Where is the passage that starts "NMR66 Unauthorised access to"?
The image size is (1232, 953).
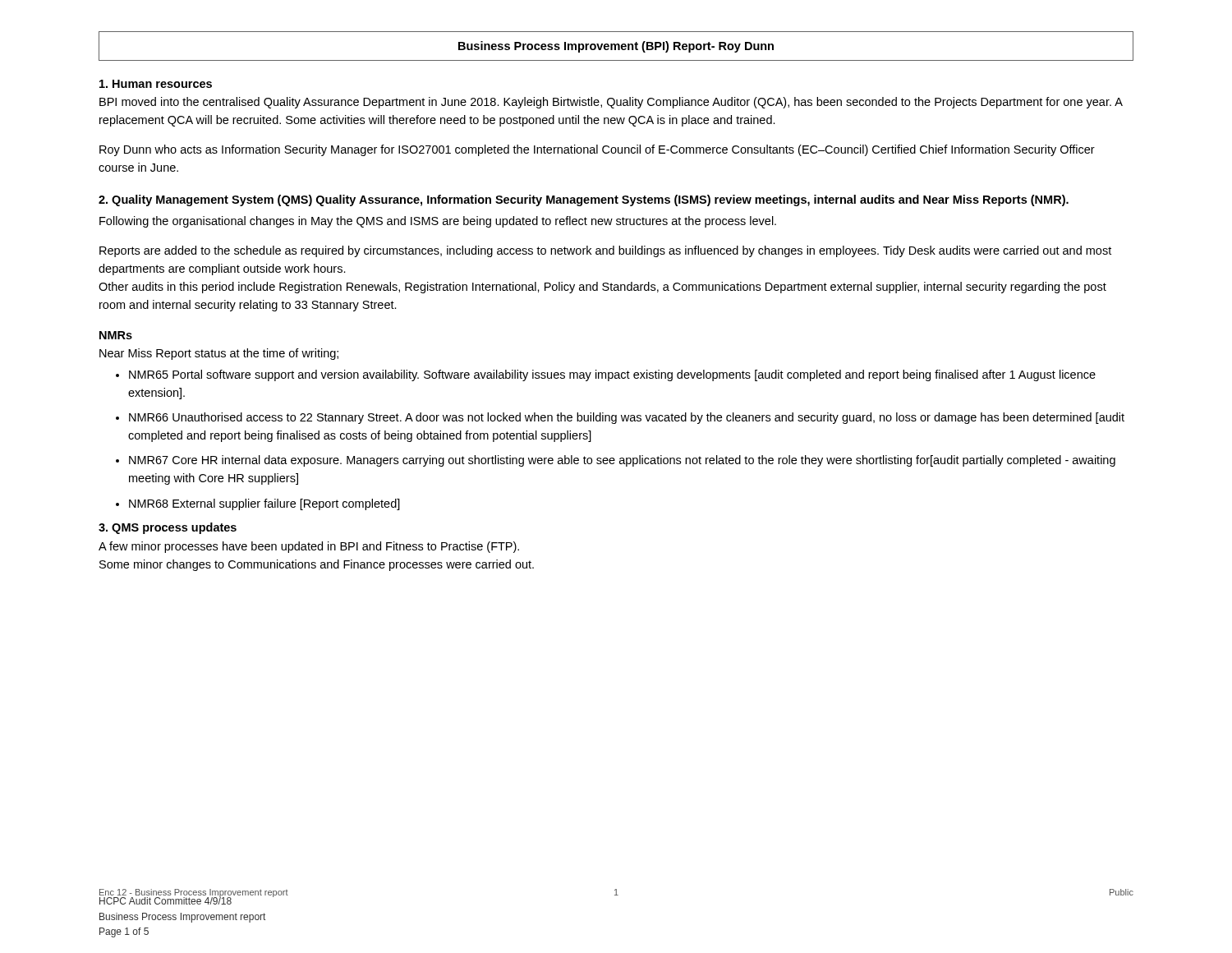click(626, 427)
